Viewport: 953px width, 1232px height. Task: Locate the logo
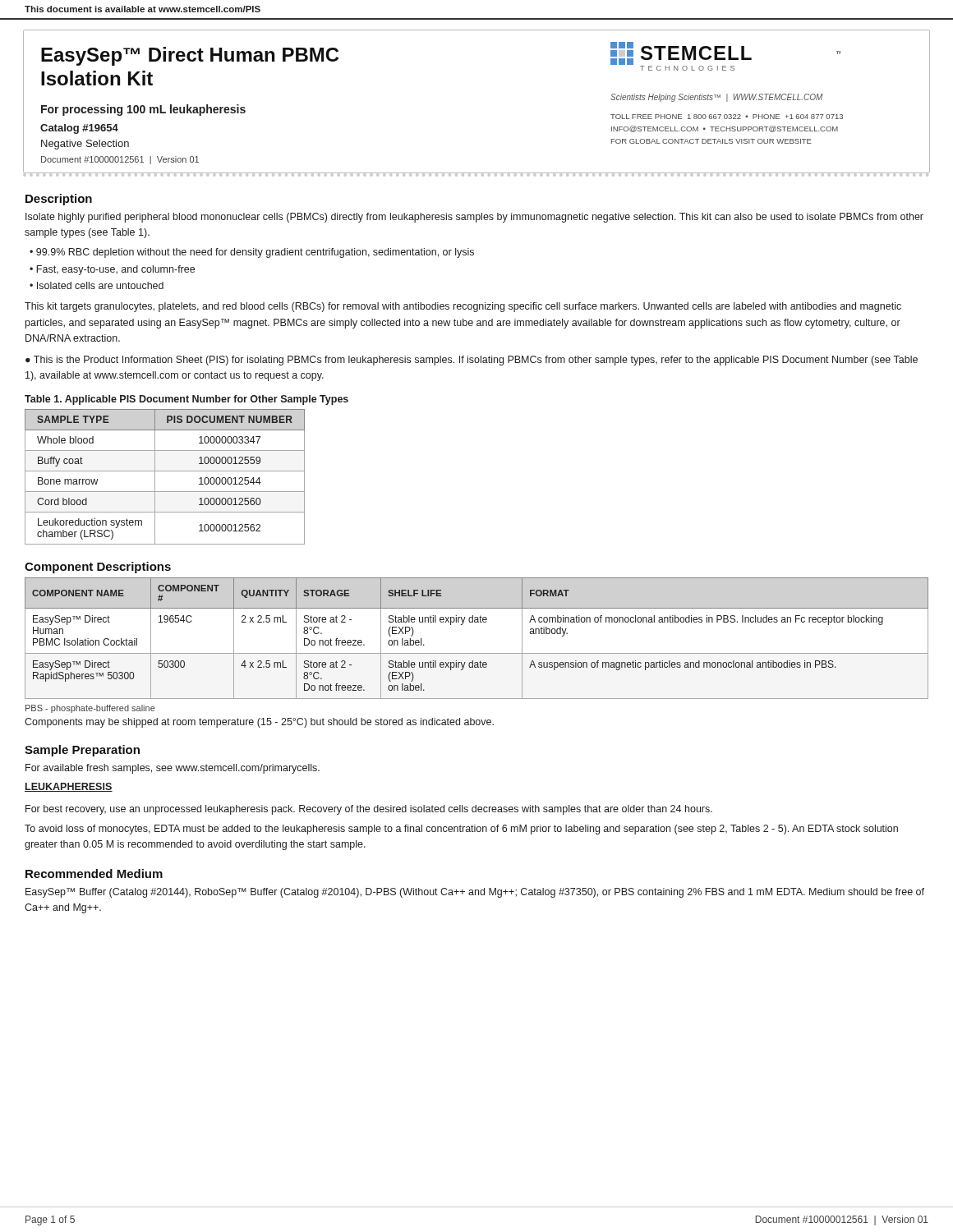tap(725, 72)
